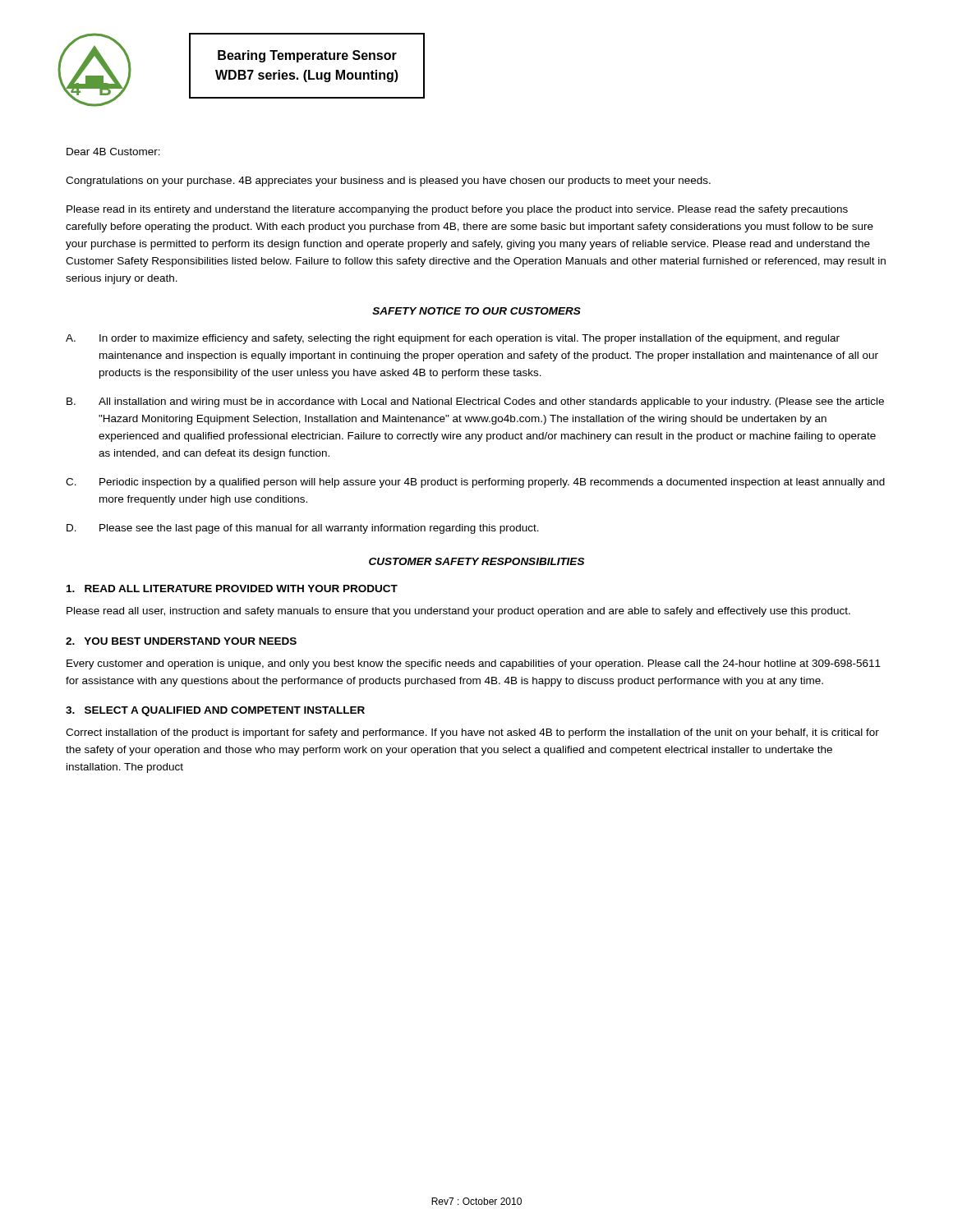This screenshot has height=1232, width=953.
Task: Click the passage that begins "B. All installation and wiring must be in"
Action: click(x=476, y=428)
